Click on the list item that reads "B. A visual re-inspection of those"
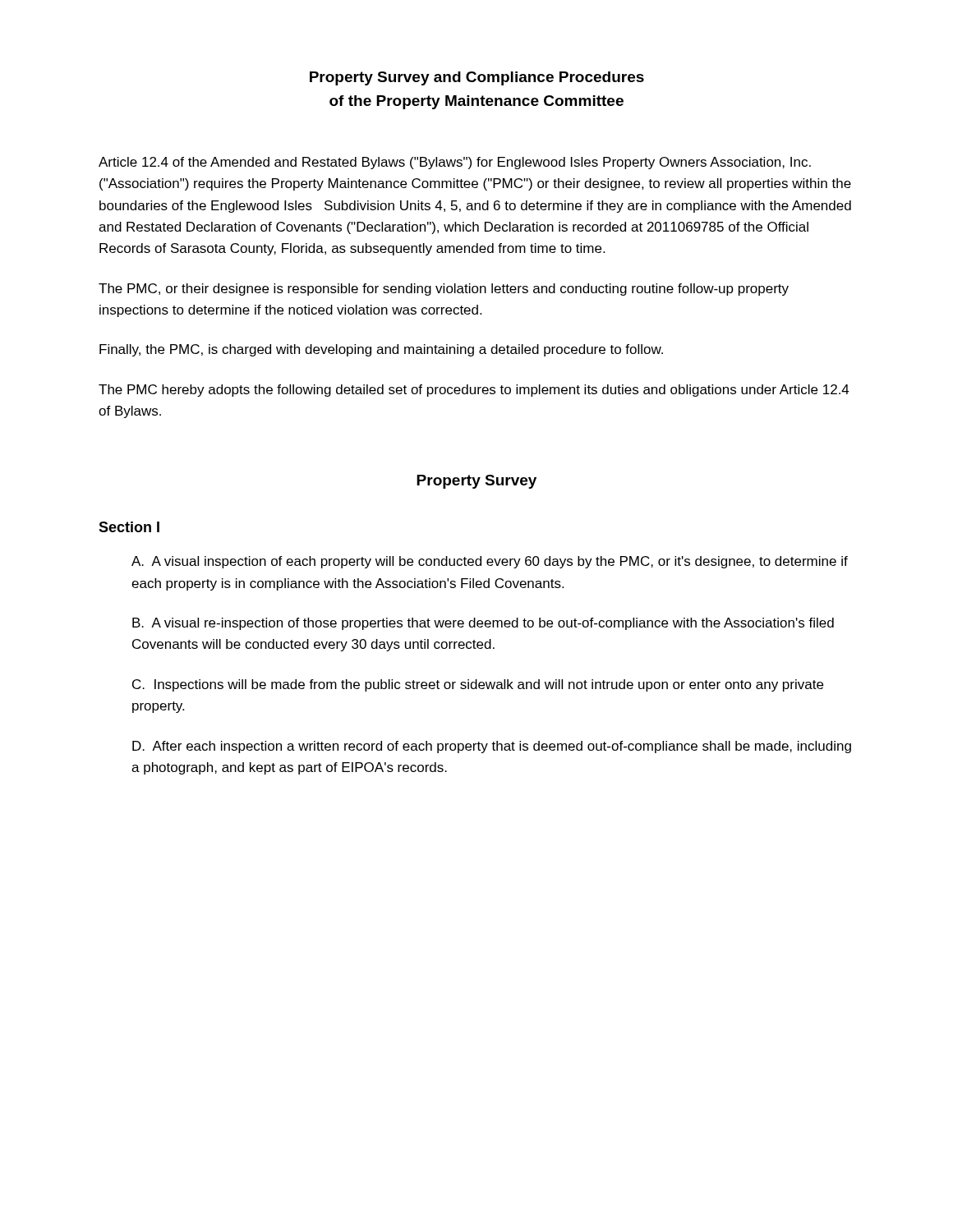The image size is (953, 1232). 483,634
